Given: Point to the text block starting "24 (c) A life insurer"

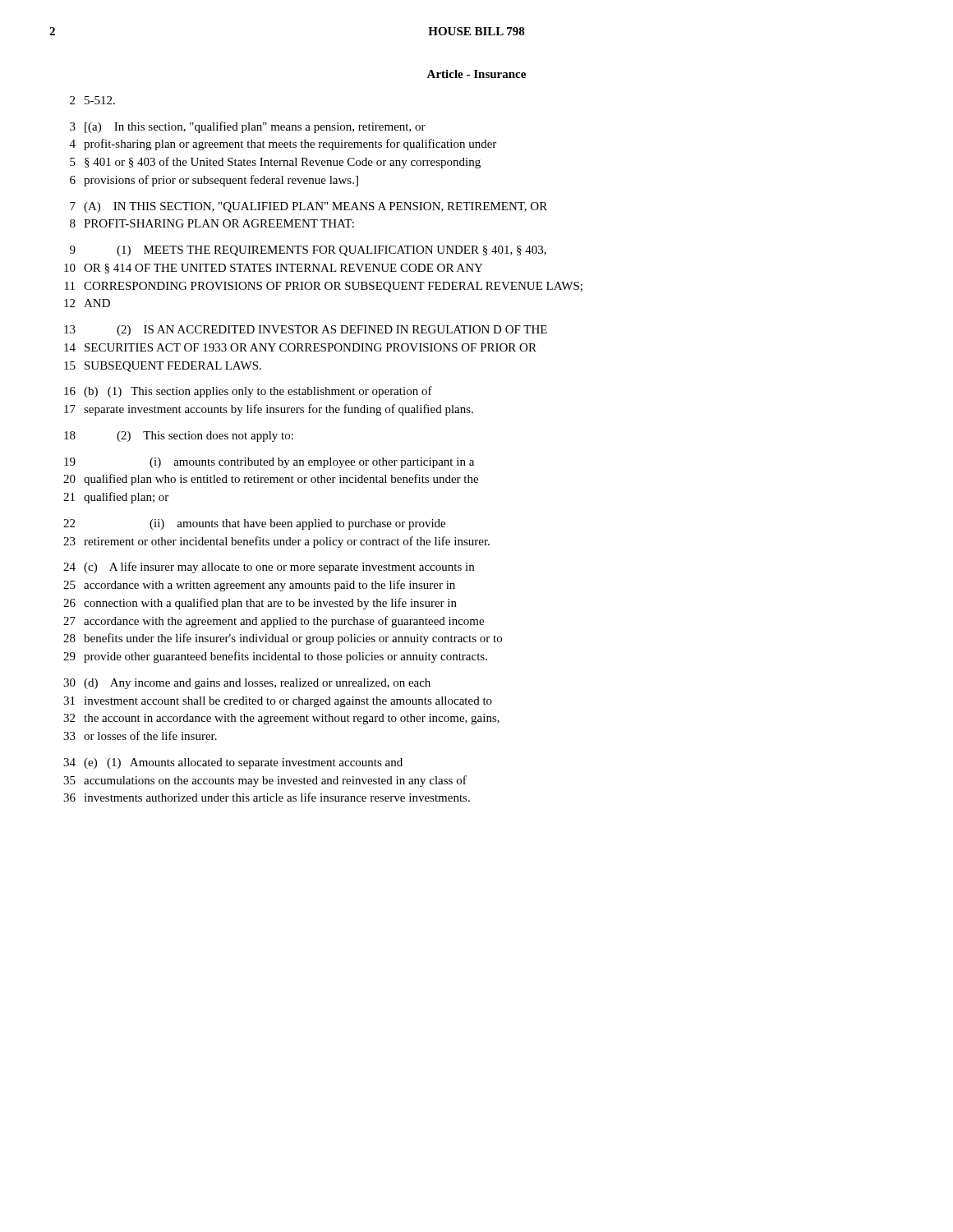Looking at the screenshot, I should [x=476, y=612].
